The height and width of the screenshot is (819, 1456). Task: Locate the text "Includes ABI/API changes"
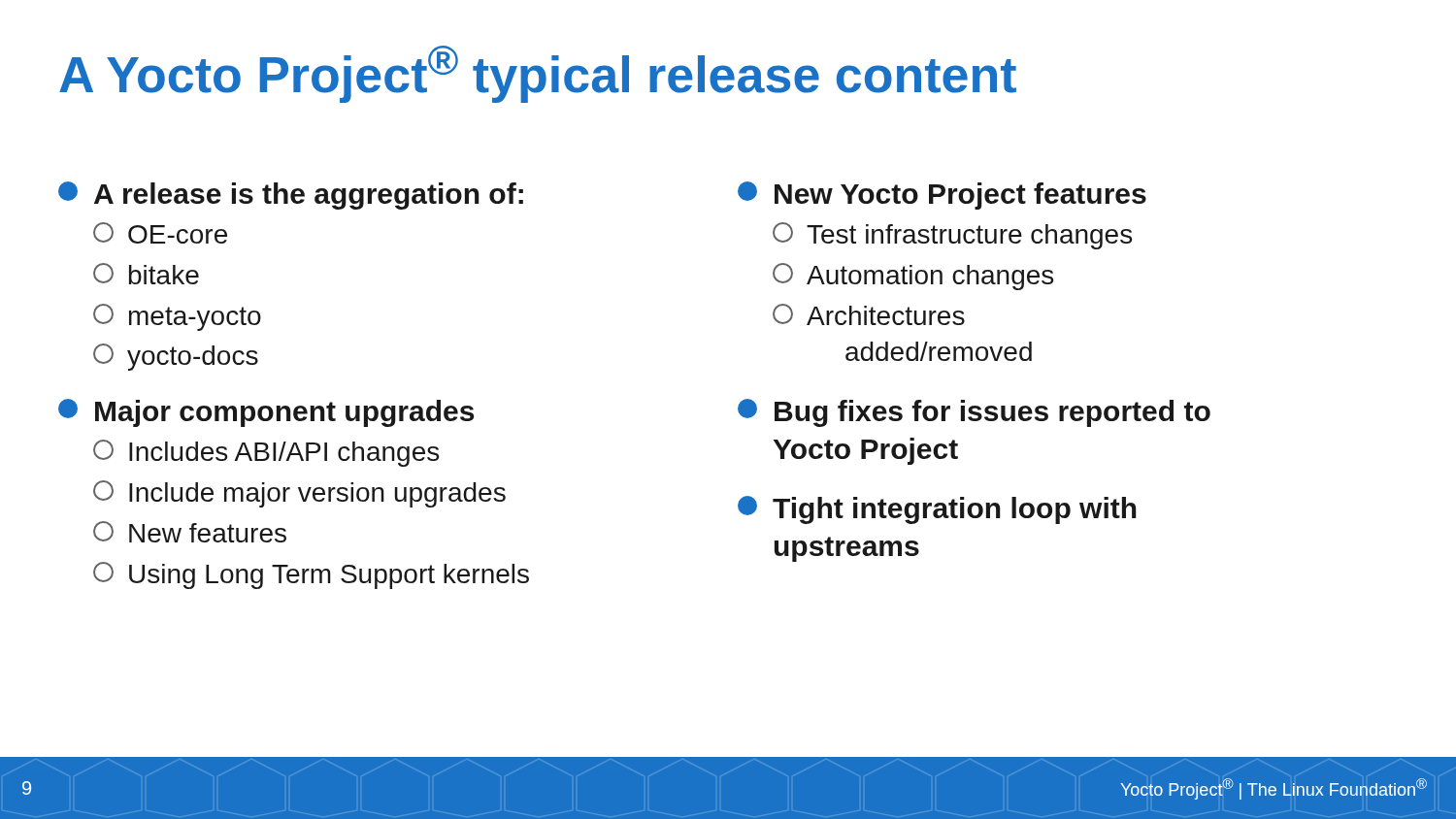[x=267, y=452]
